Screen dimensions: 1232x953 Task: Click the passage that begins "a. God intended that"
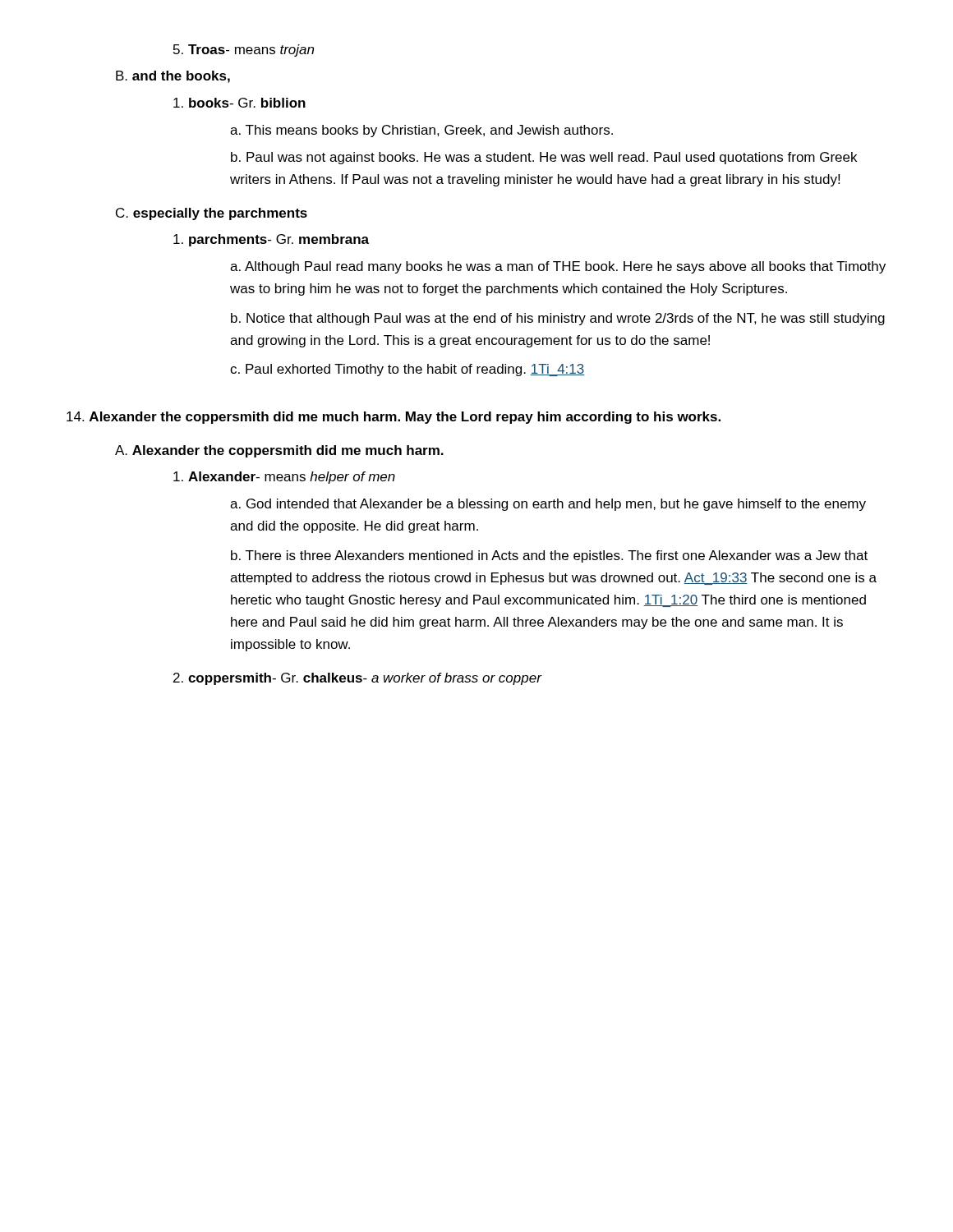coord(548,515)
